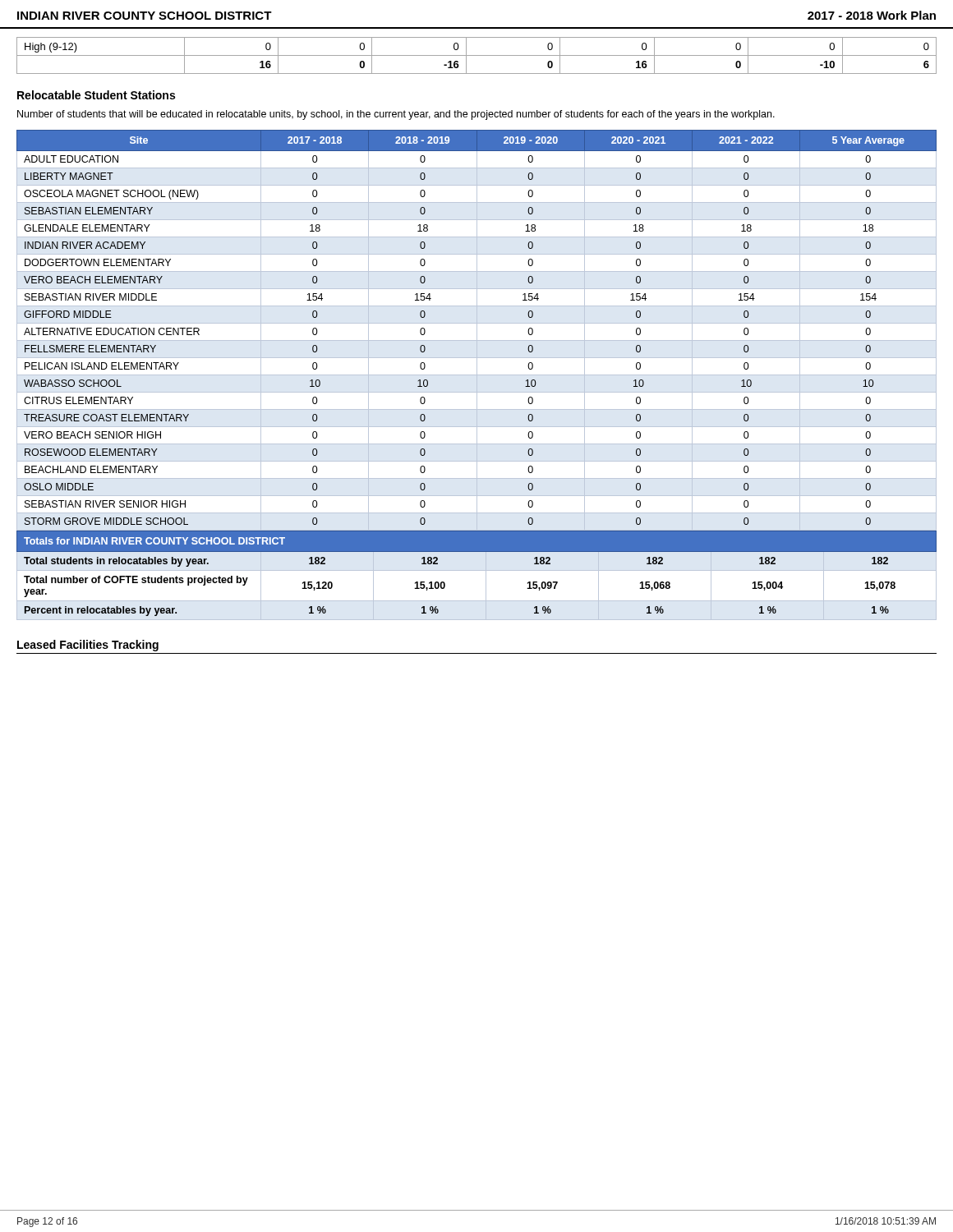Click on the table containing "1 %"

coord(476,575)
